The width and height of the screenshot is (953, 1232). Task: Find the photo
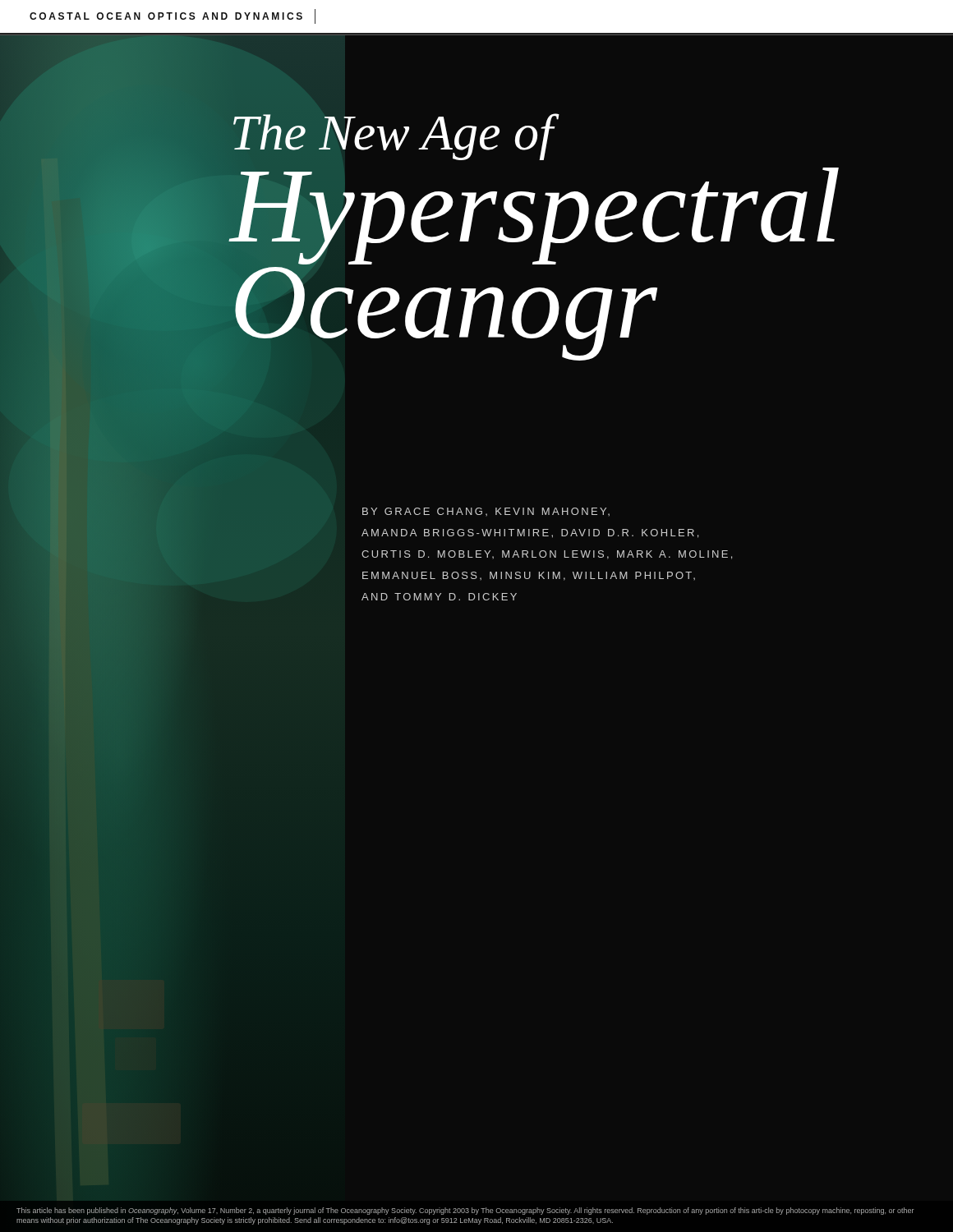pos(173,634)
